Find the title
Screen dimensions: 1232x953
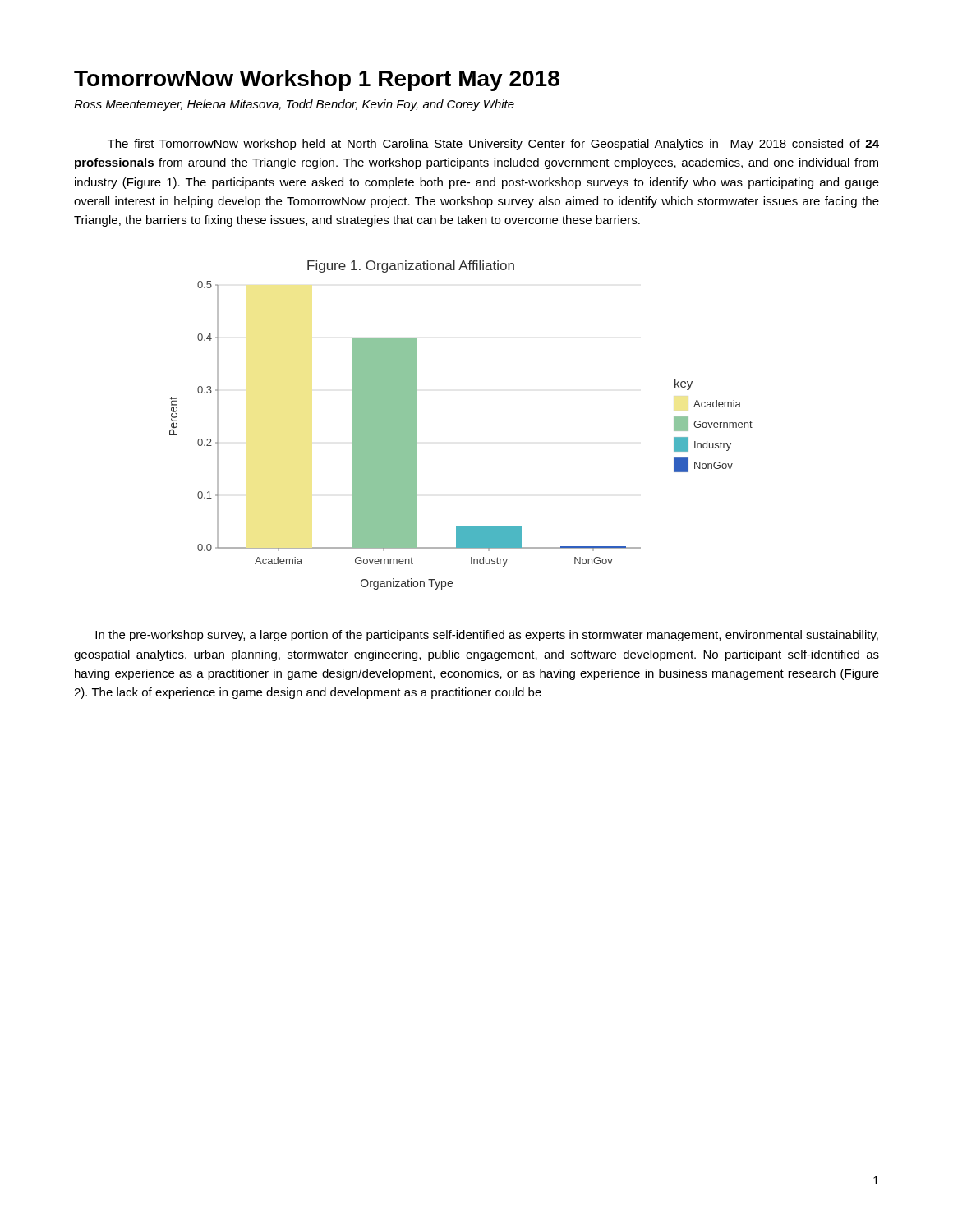coord(317,78)
